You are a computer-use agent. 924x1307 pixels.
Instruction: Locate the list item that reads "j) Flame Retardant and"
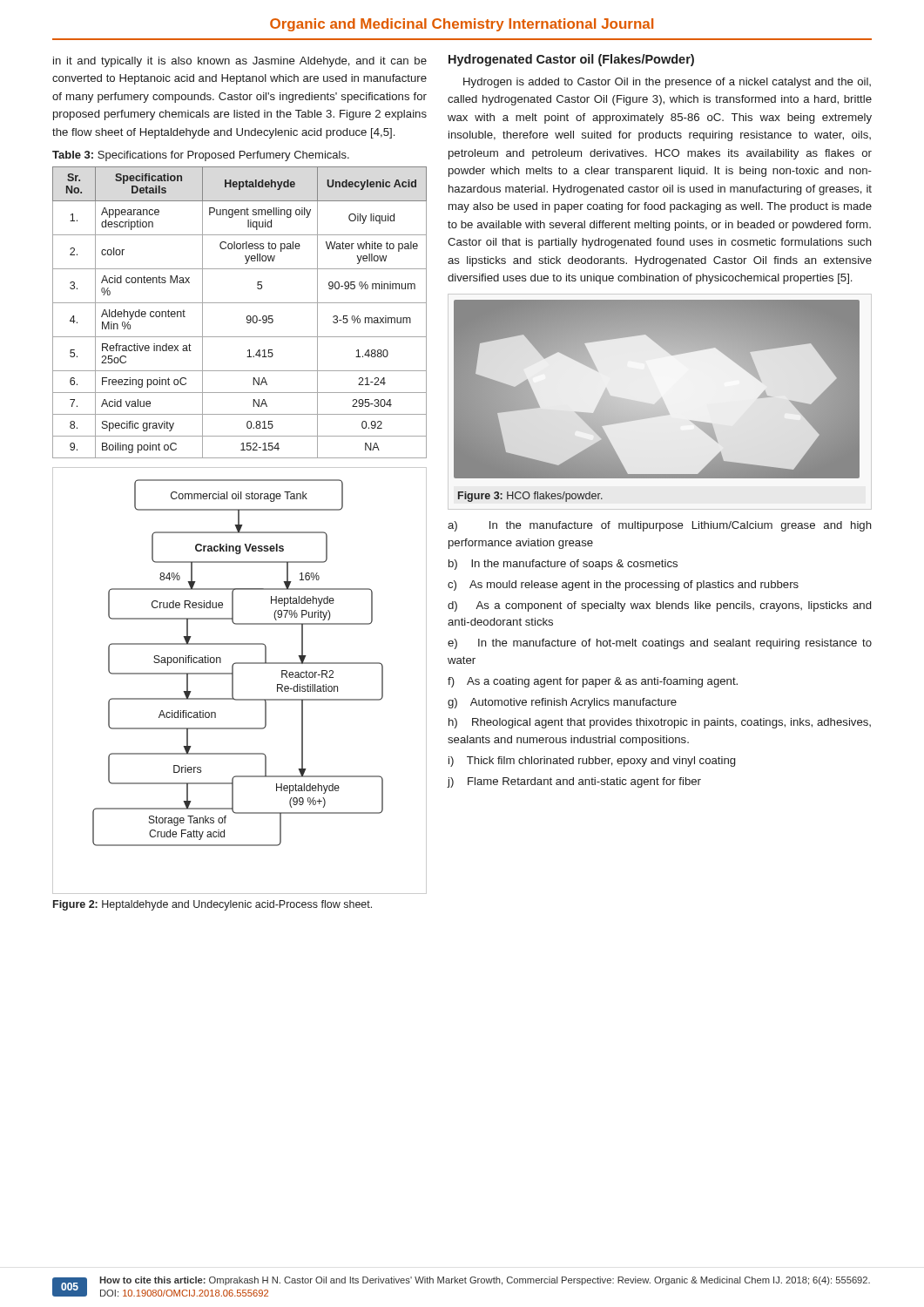(574, 781)
